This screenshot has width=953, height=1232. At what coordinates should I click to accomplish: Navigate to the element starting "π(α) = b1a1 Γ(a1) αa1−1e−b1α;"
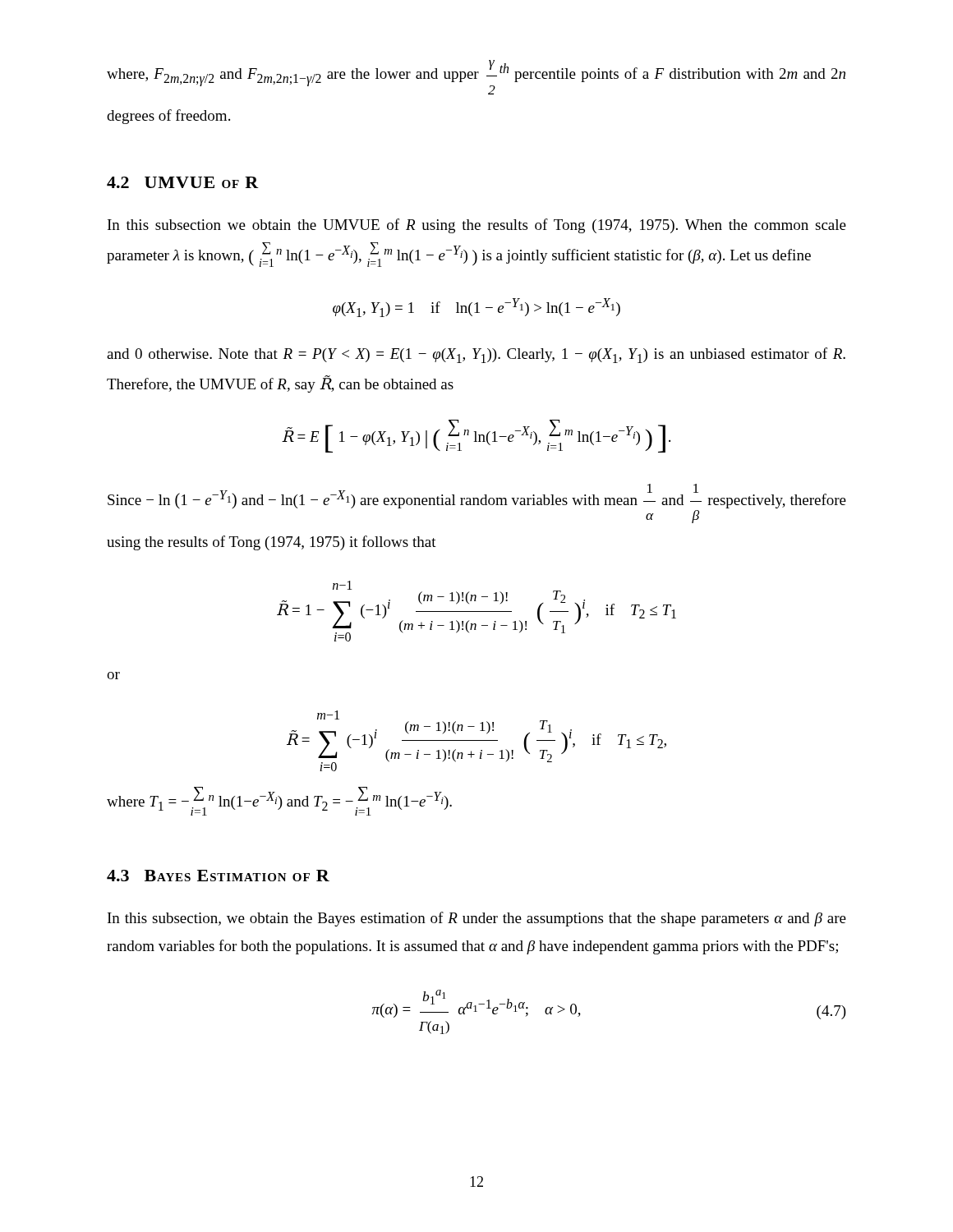(x=466, y=1006)
